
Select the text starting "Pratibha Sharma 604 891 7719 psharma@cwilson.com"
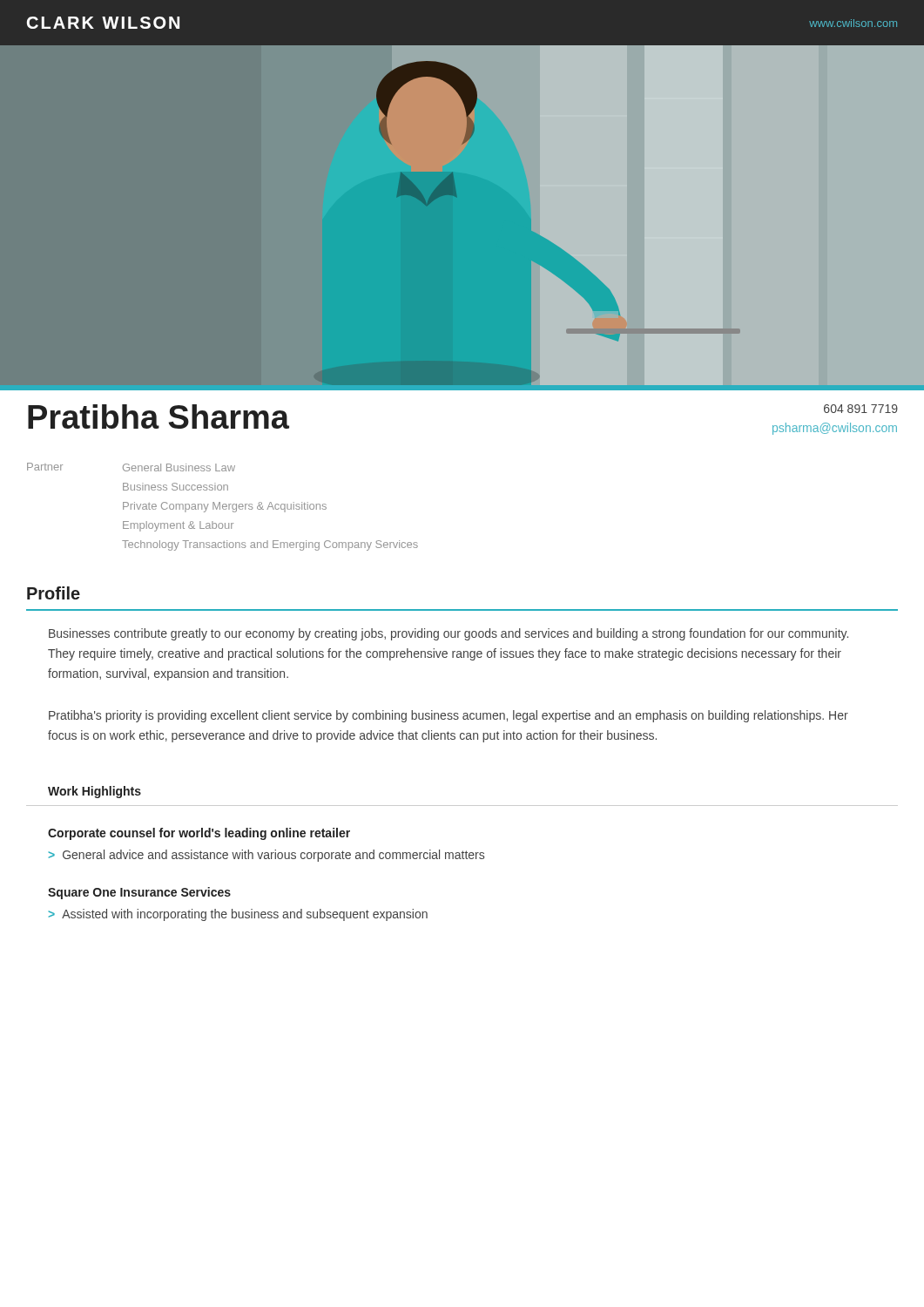[150, 420]
